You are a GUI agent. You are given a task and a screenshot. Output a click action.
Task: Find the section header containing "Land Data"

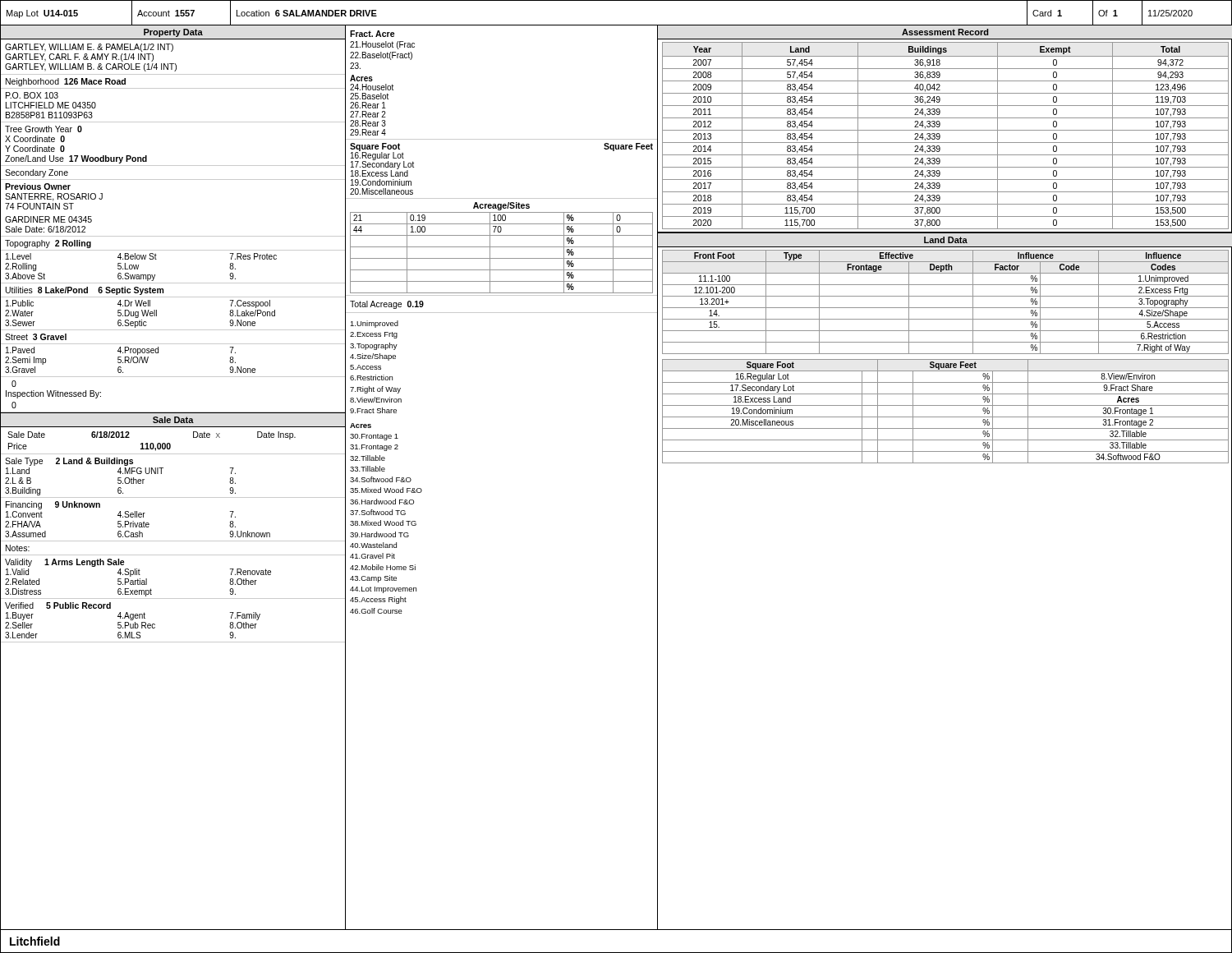click(x=945, y=240)
